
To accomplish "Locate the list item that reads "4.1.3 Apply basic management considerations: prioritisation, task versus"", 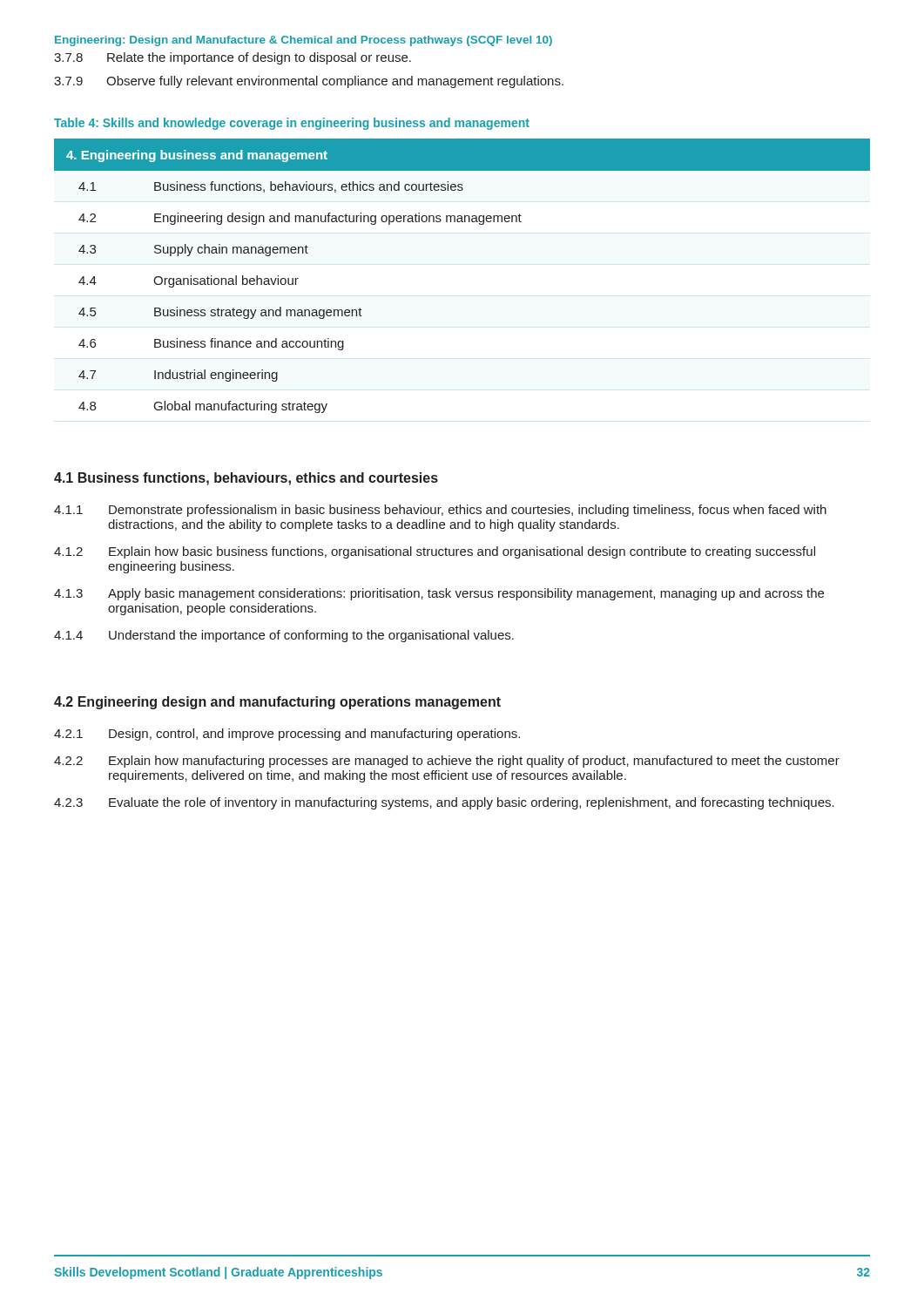I will coord(462,600).
